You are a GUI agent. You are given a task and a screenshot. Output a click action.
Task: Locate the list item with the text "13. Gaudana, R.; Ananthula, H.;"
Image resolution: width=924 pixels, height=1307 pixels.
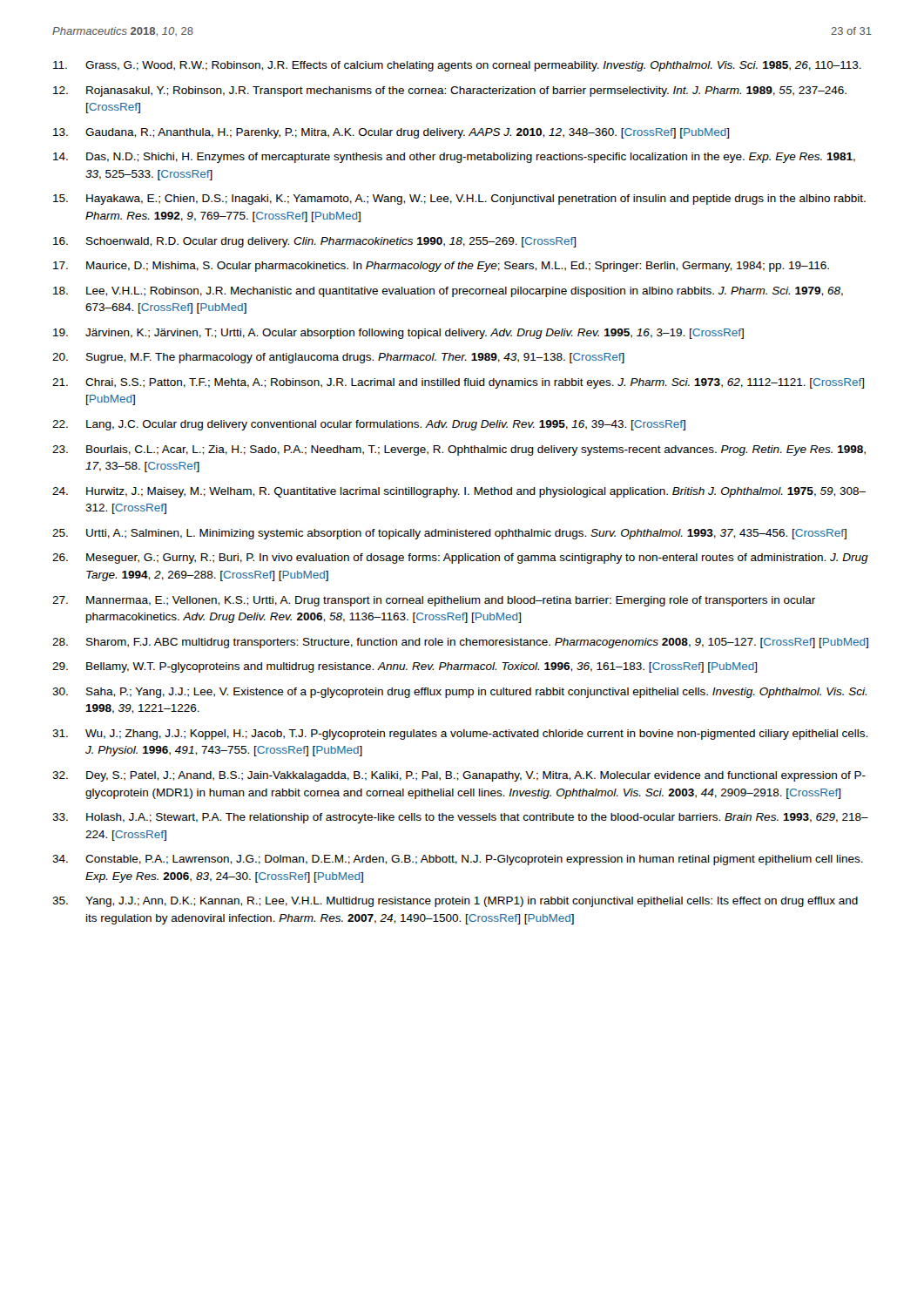tap(462, 132)
